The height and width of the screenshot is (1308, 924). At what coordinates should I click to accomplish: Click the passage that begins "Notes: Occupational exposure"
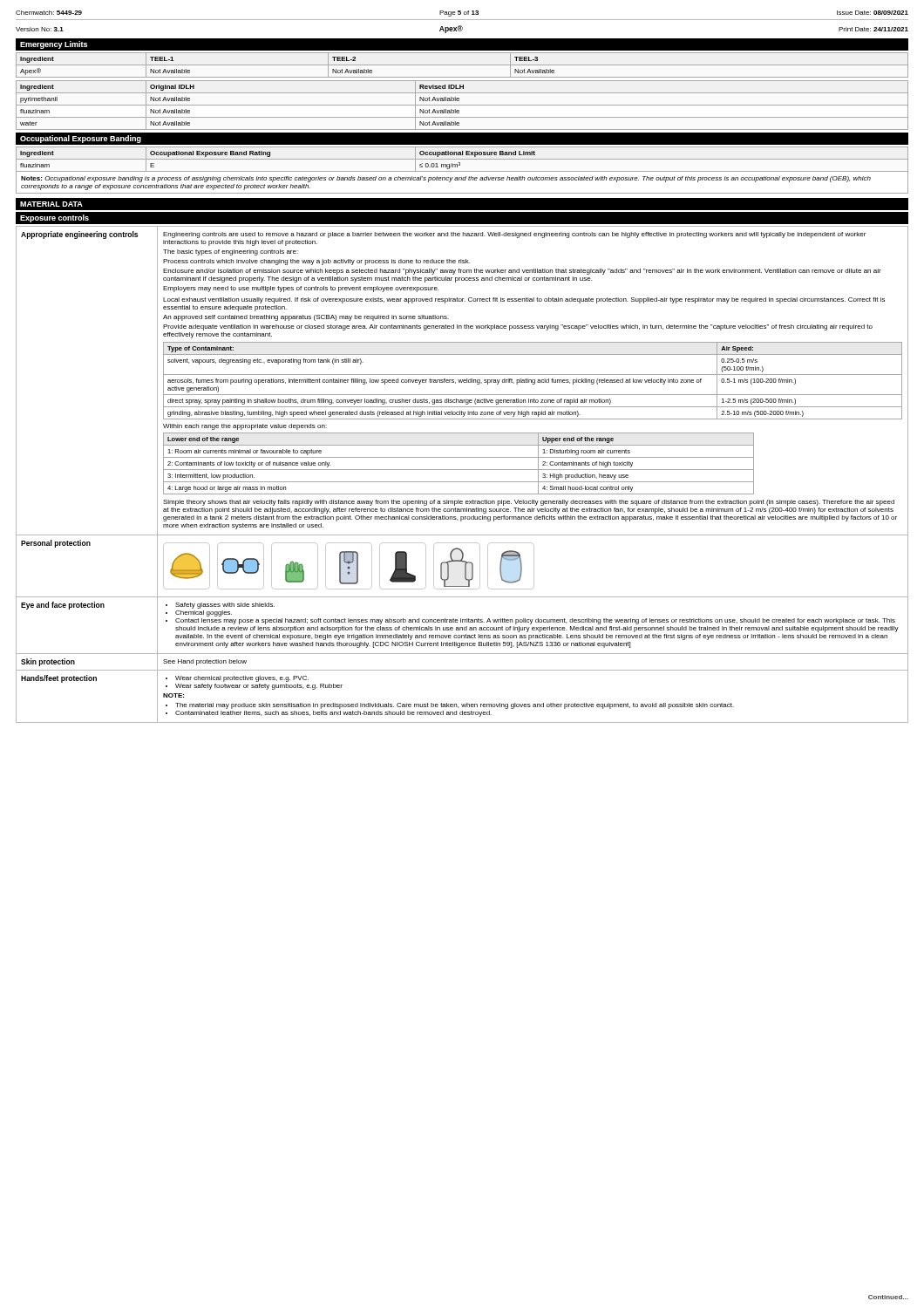coord(446,182)
